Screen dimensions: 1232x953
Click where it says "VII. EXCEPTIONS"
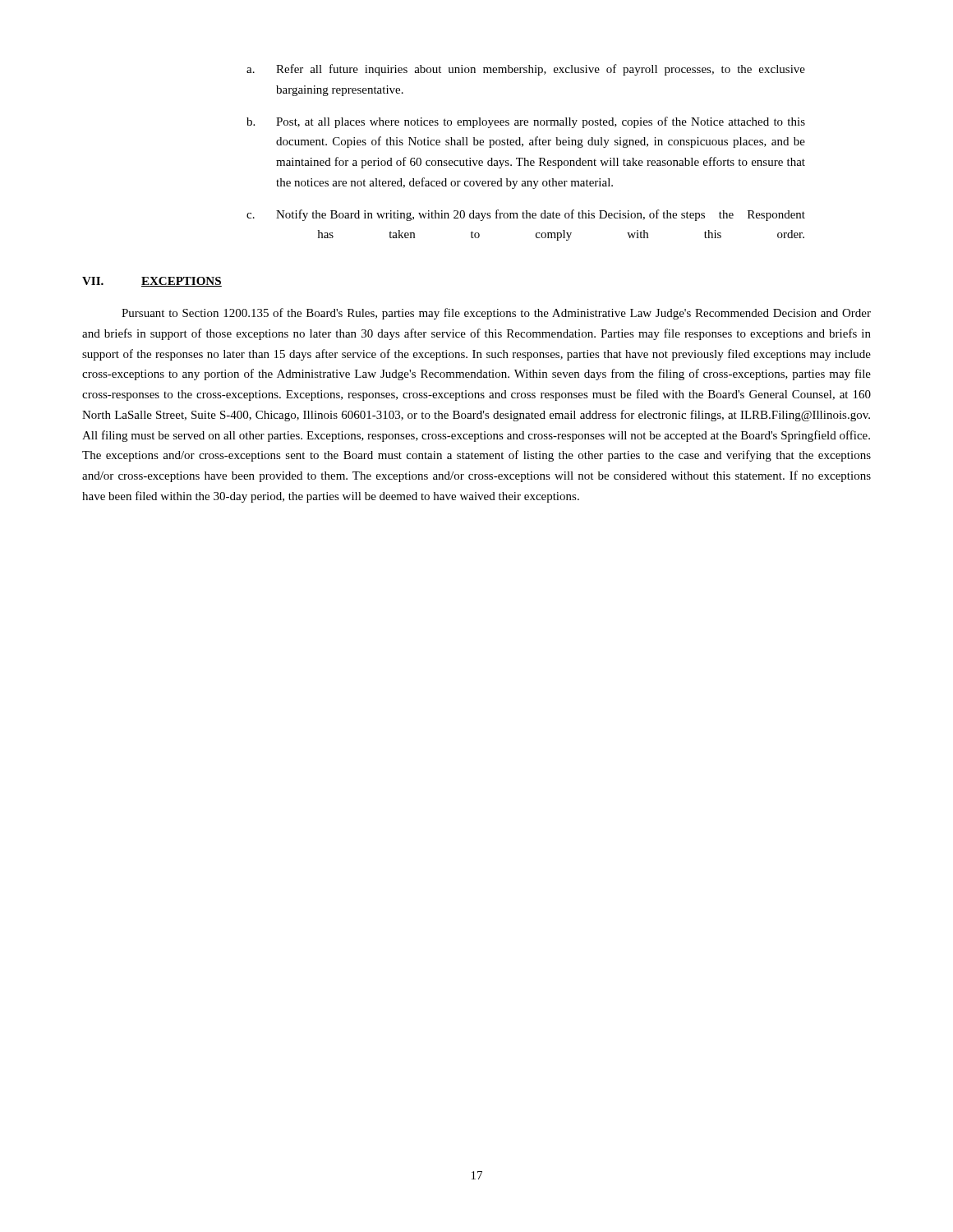click(x=152, y=281)
